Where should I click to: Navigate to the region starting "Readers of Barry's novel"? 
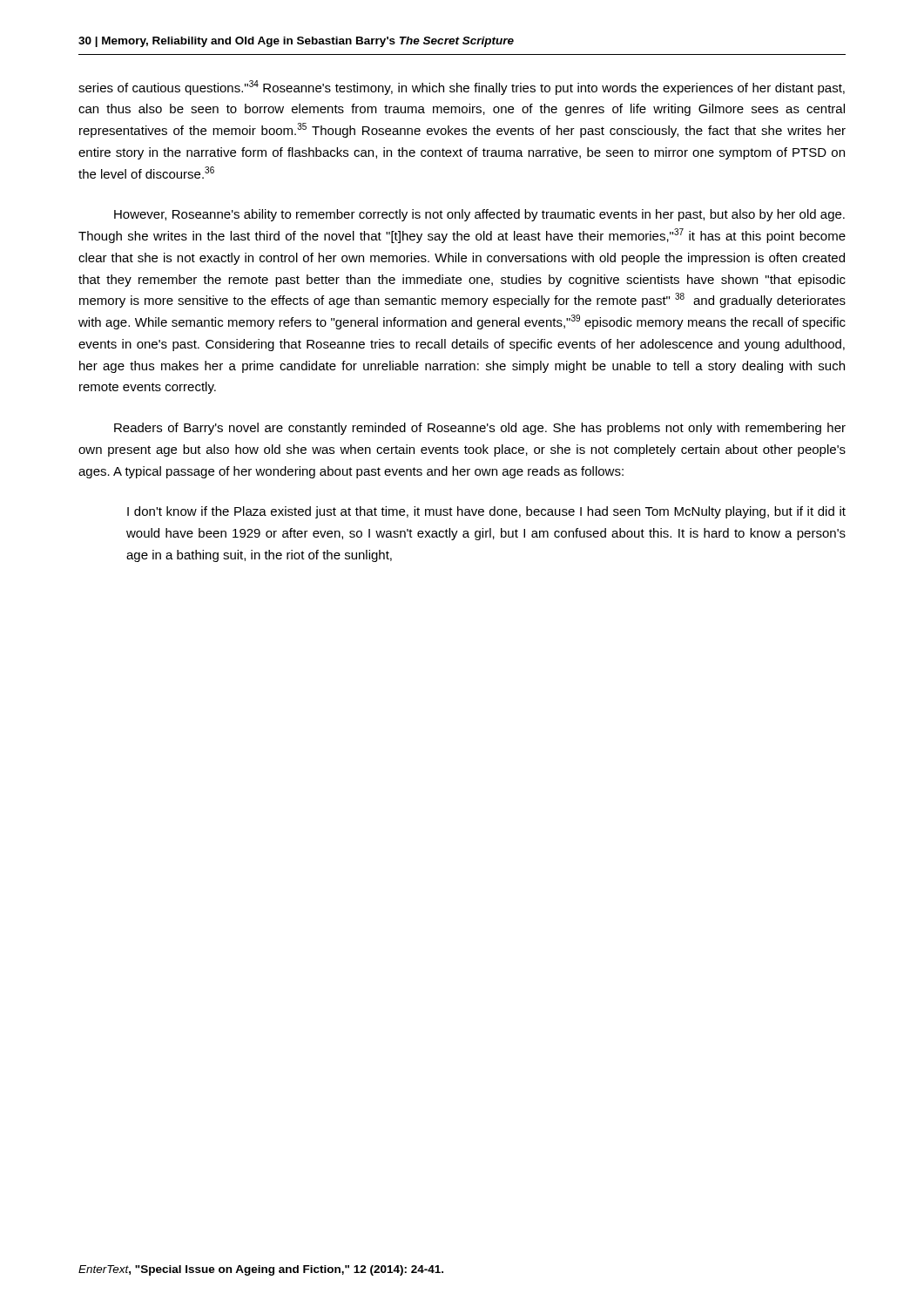click(462, 449)
